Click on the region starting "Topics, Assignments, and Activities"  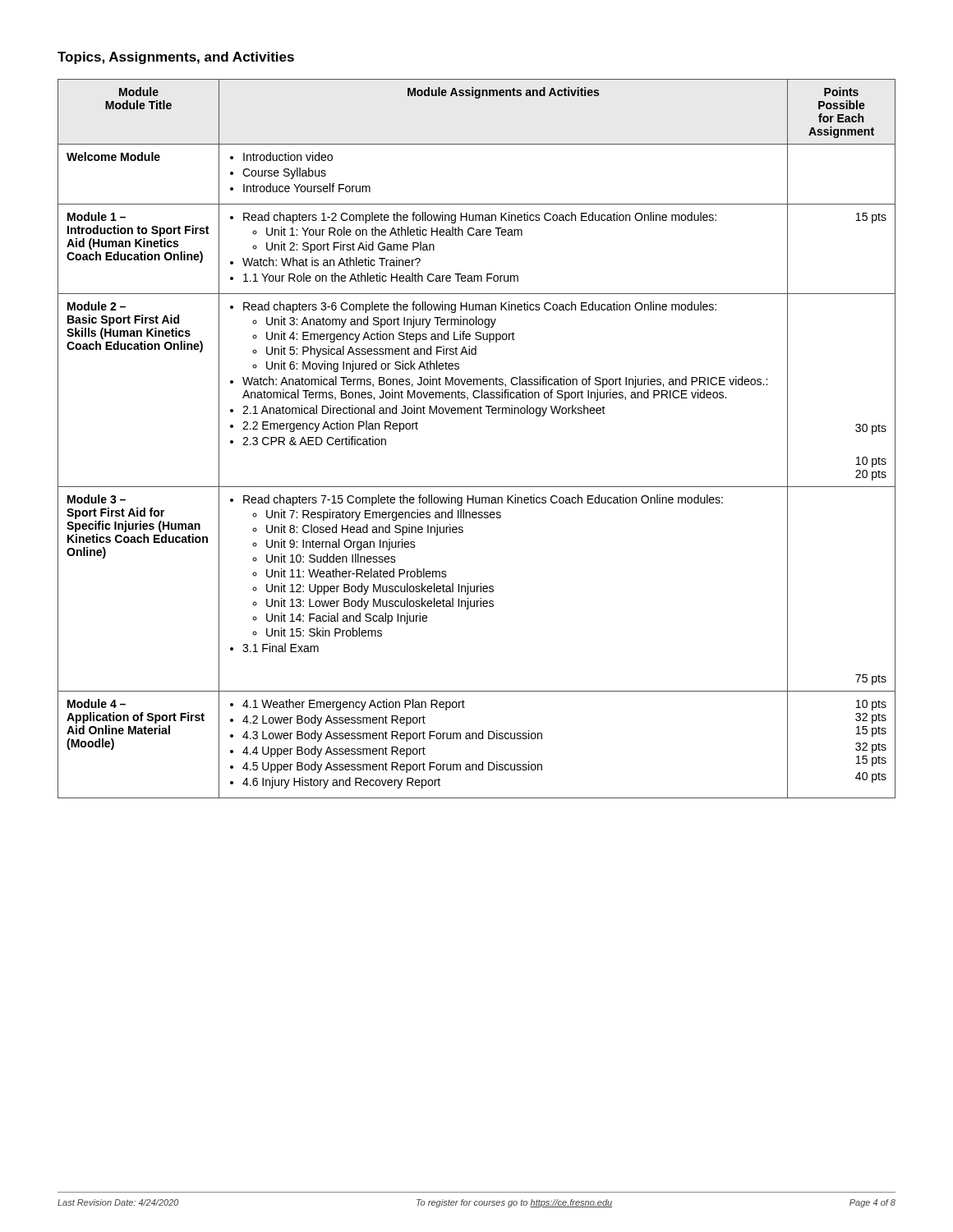coord(176,57)
